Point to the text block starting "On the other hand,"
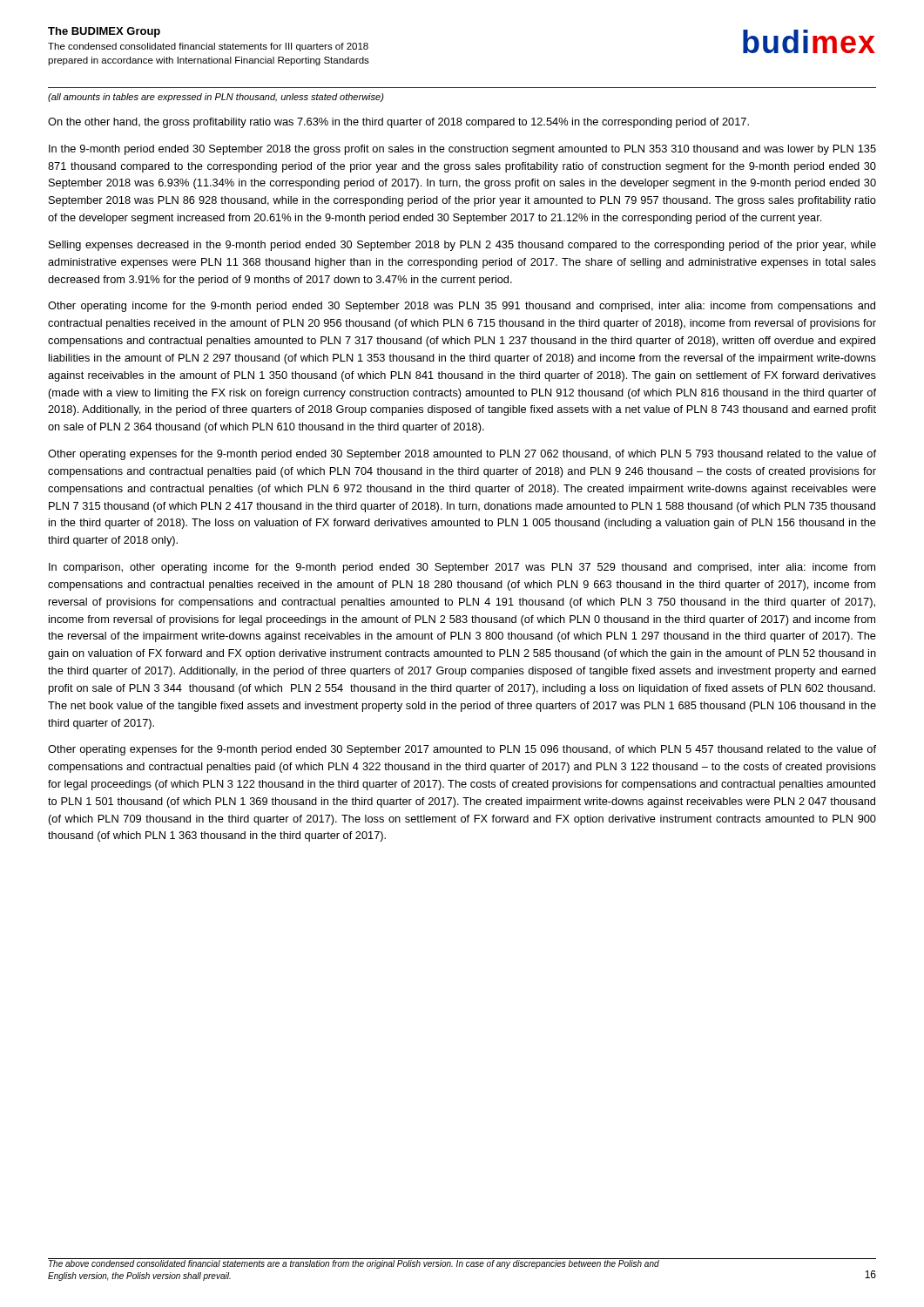Image resolution: width=924 pixels, height=1307 pixels. click(399, 122)
